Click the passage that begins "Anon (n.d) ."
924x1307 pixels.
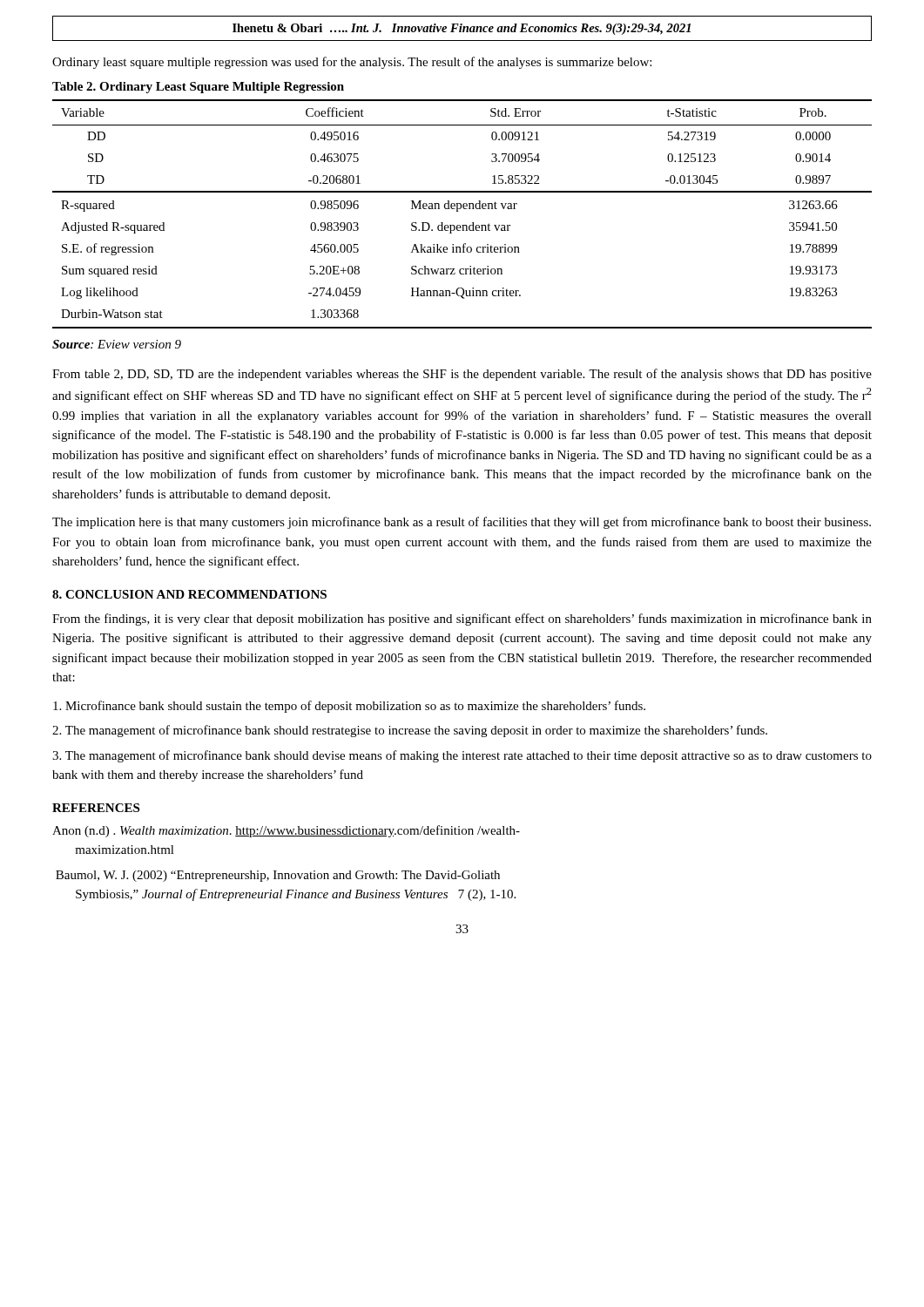(286, 840)
